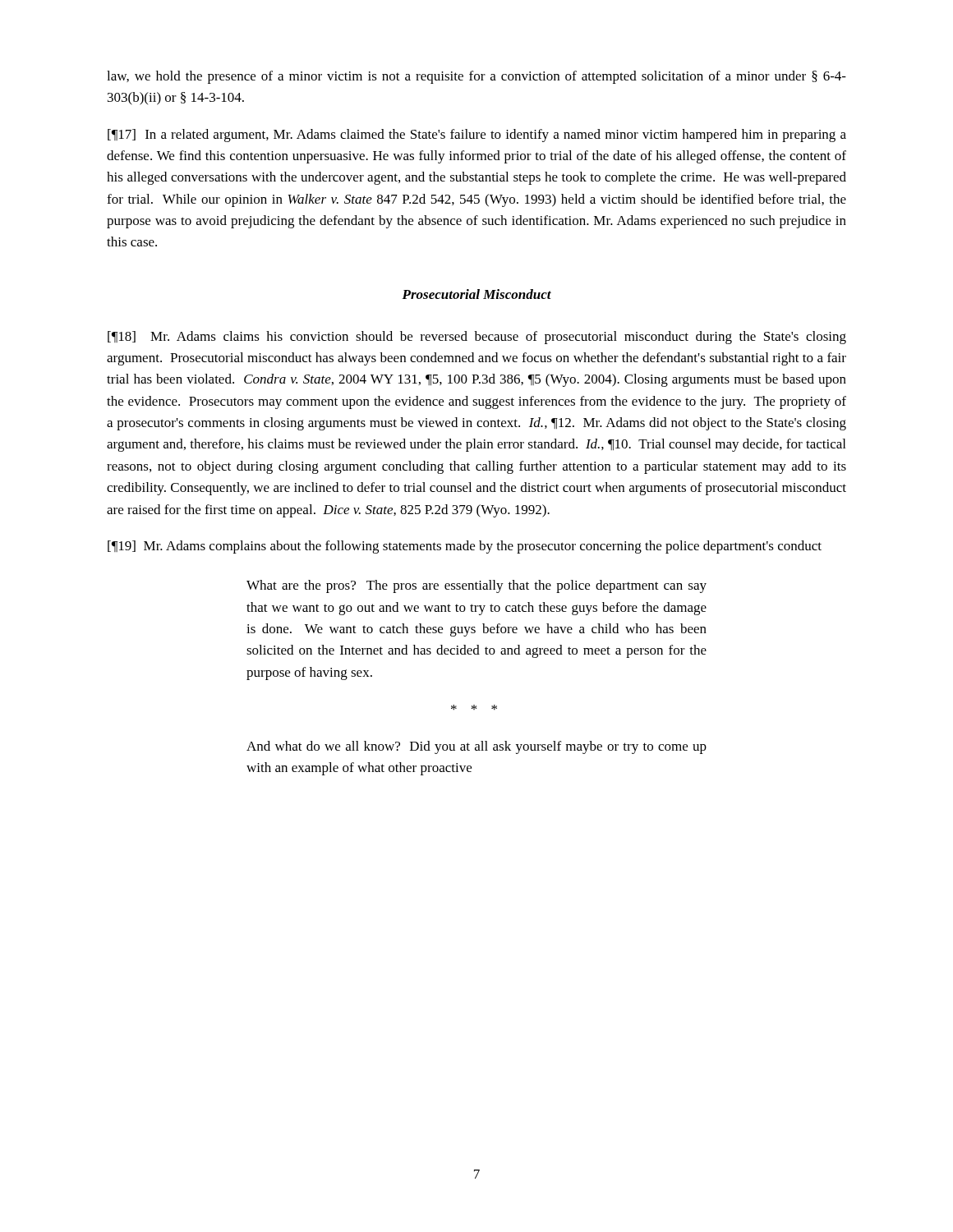
Task: Where is the passage that starts "What are the pros? The pros are"?
Action: click(x=476, y=629)
